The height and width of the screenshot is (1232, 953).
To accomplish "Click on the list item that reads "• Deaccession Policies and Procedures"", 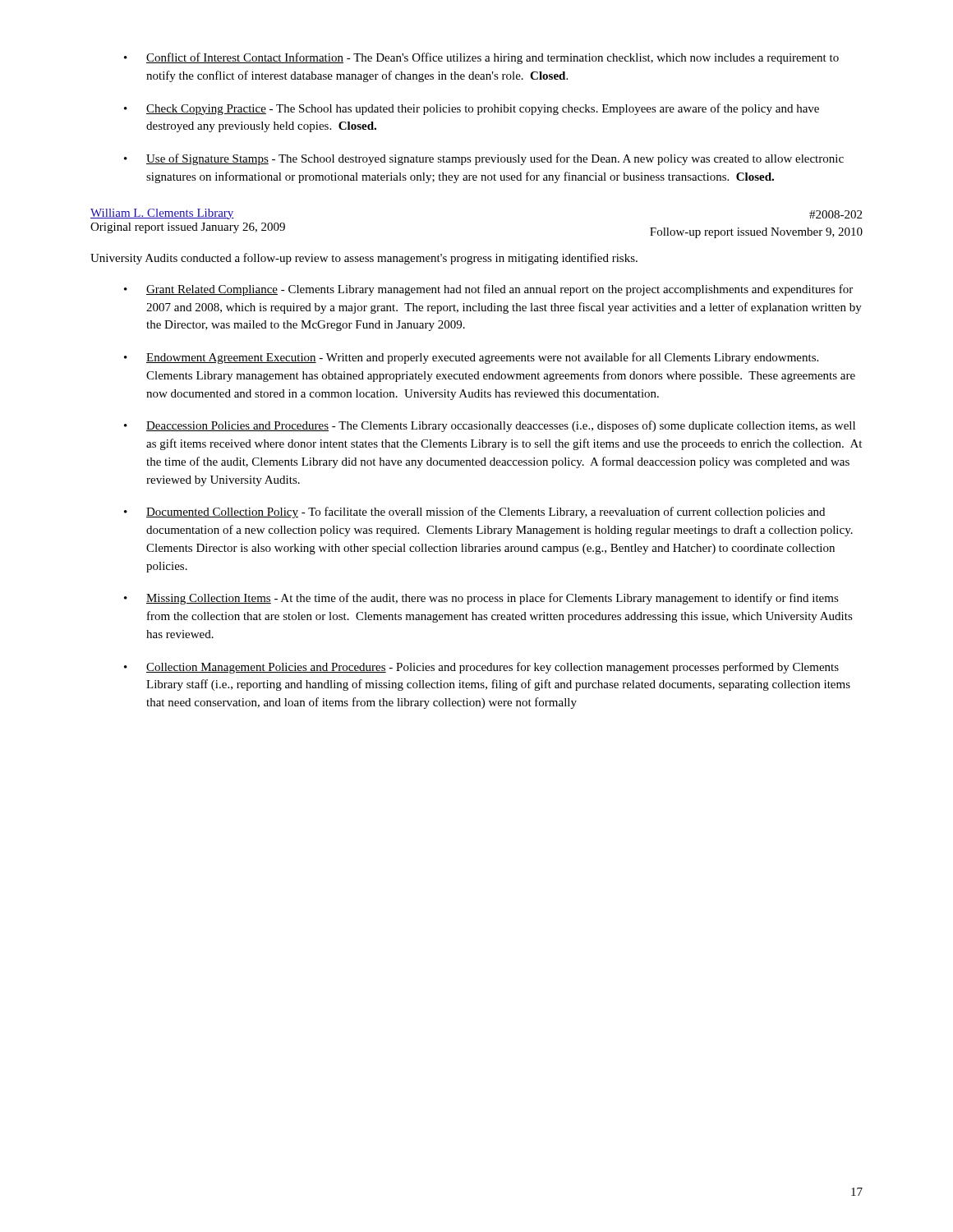I will (493, 453).
